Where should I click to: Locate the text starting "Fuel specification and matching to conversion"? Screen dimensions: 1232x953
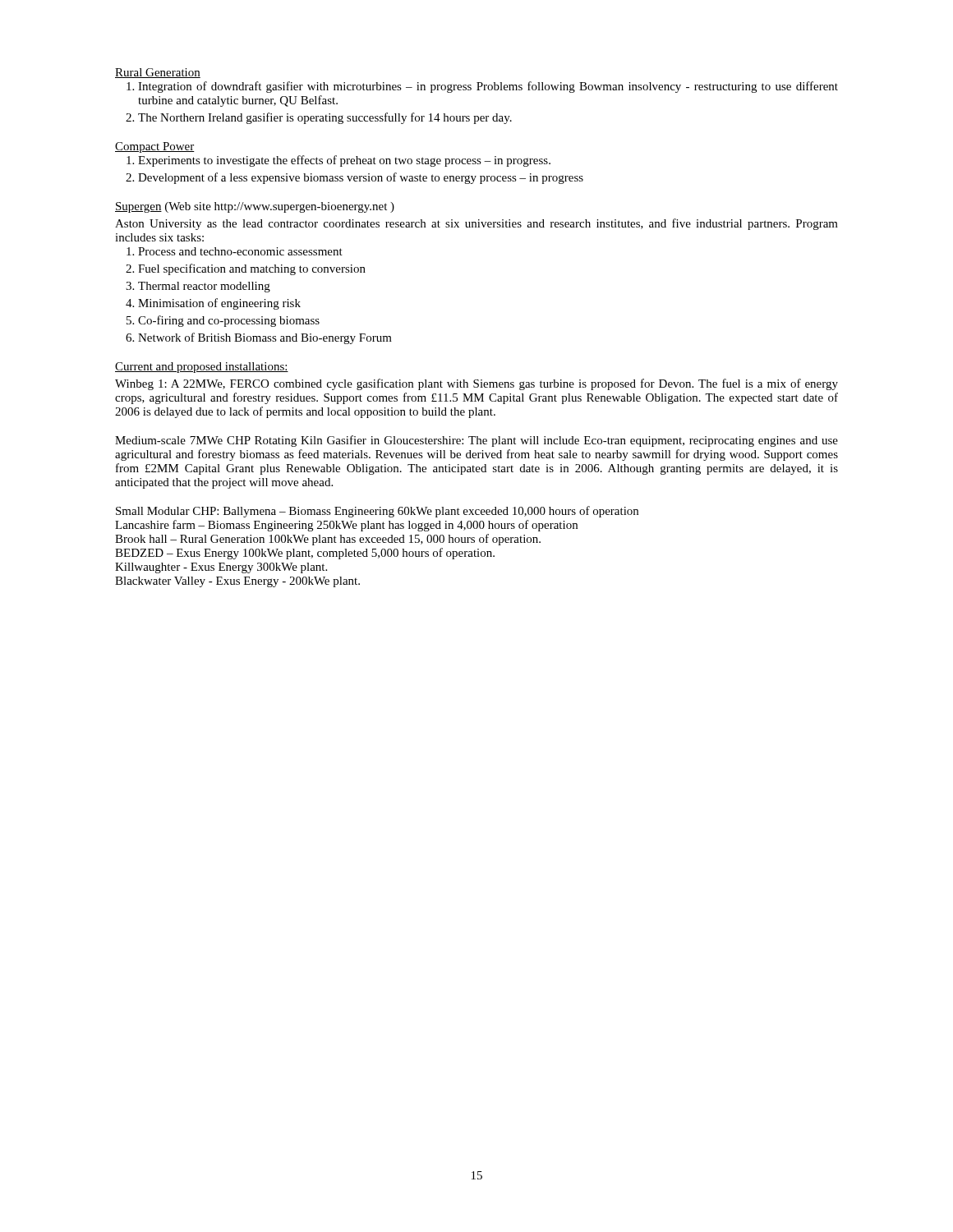(x=252, y=269)
